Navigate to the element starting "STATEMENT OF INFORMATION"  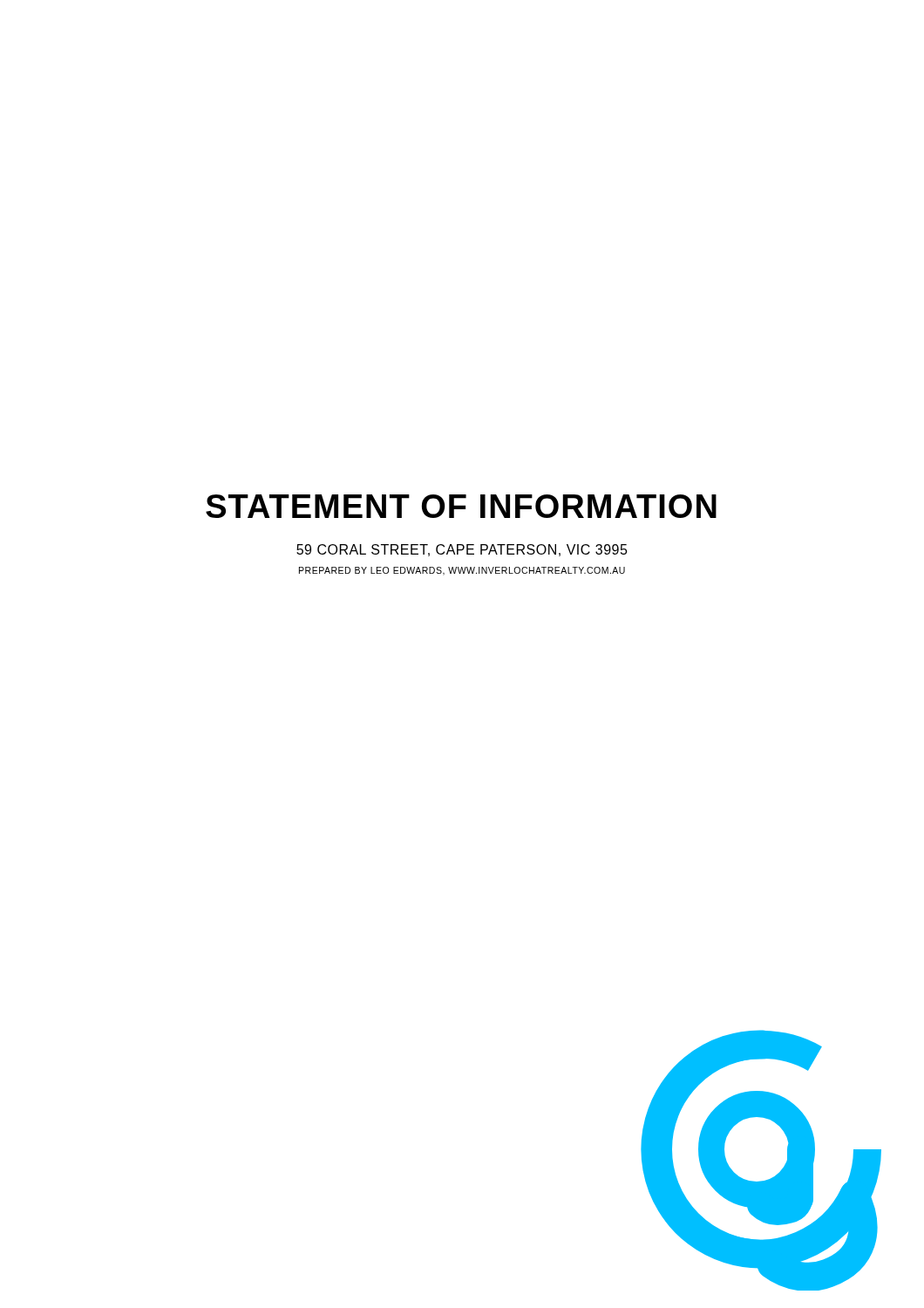point(462,507)
